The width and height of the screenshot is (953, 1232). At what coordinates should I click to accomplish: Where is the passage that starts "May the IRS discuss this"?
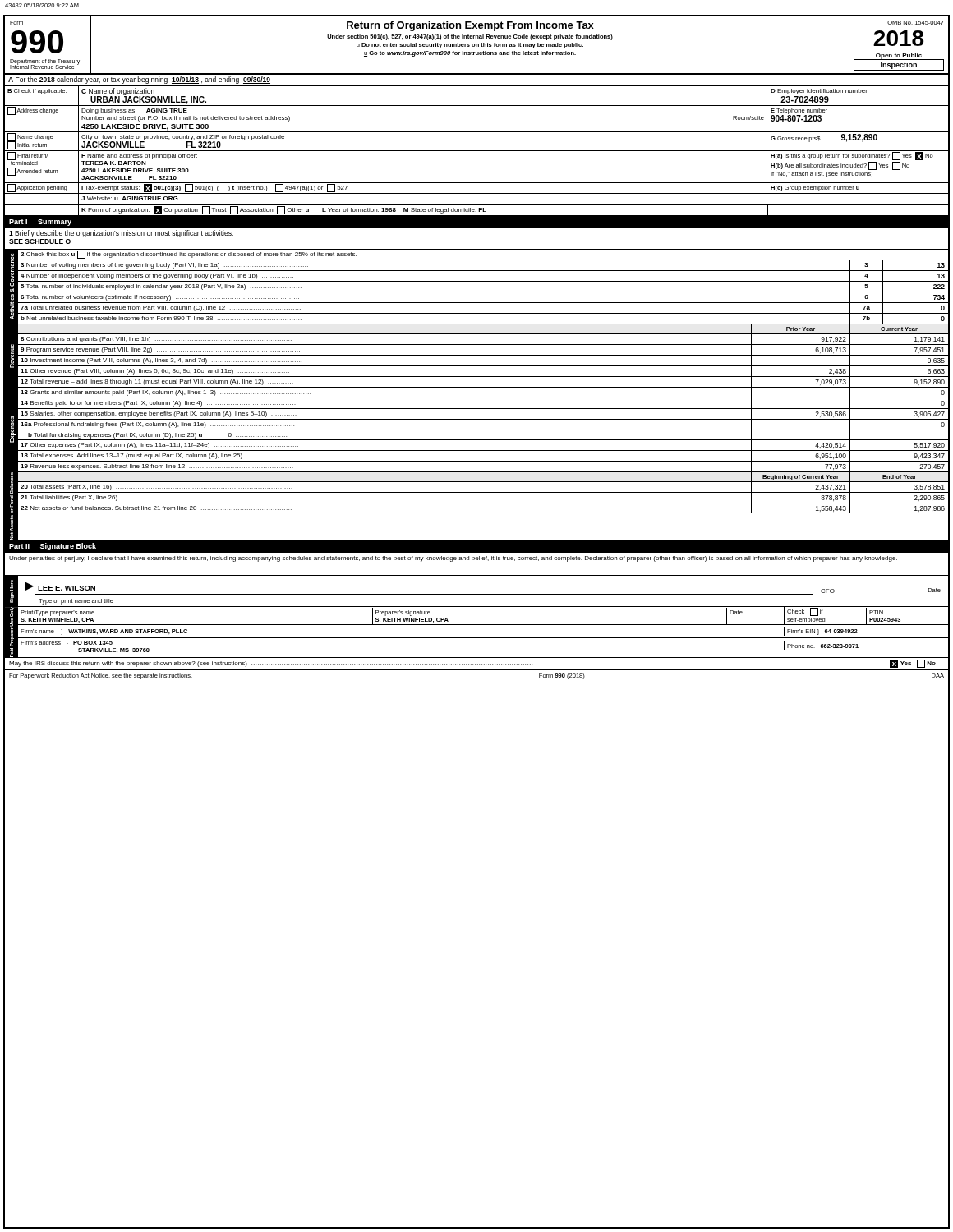click(472, 663)
